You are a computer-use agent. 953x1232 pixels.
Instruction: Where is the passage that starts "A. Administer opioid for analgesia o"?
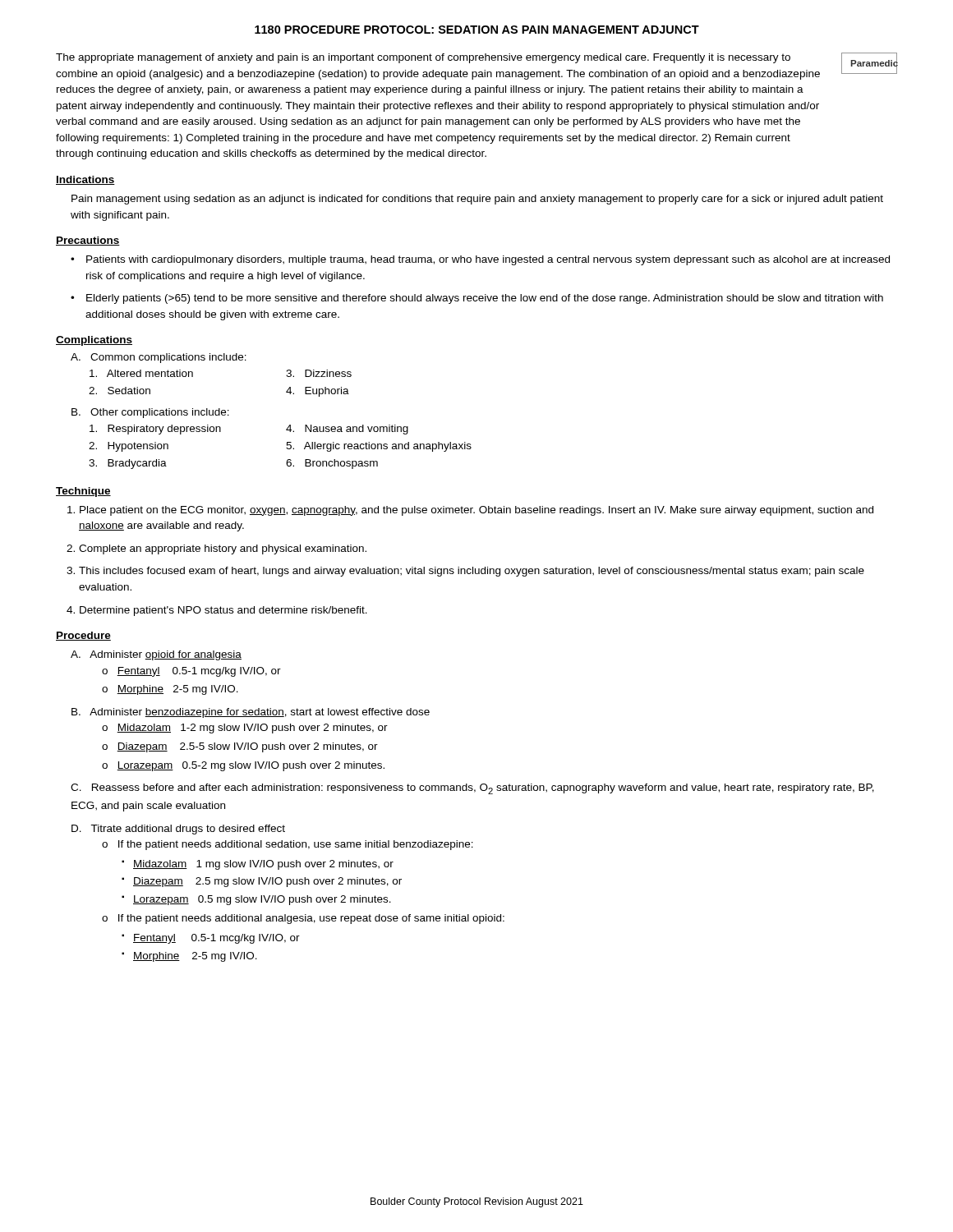pyautogui.click(x=156, y=655)
